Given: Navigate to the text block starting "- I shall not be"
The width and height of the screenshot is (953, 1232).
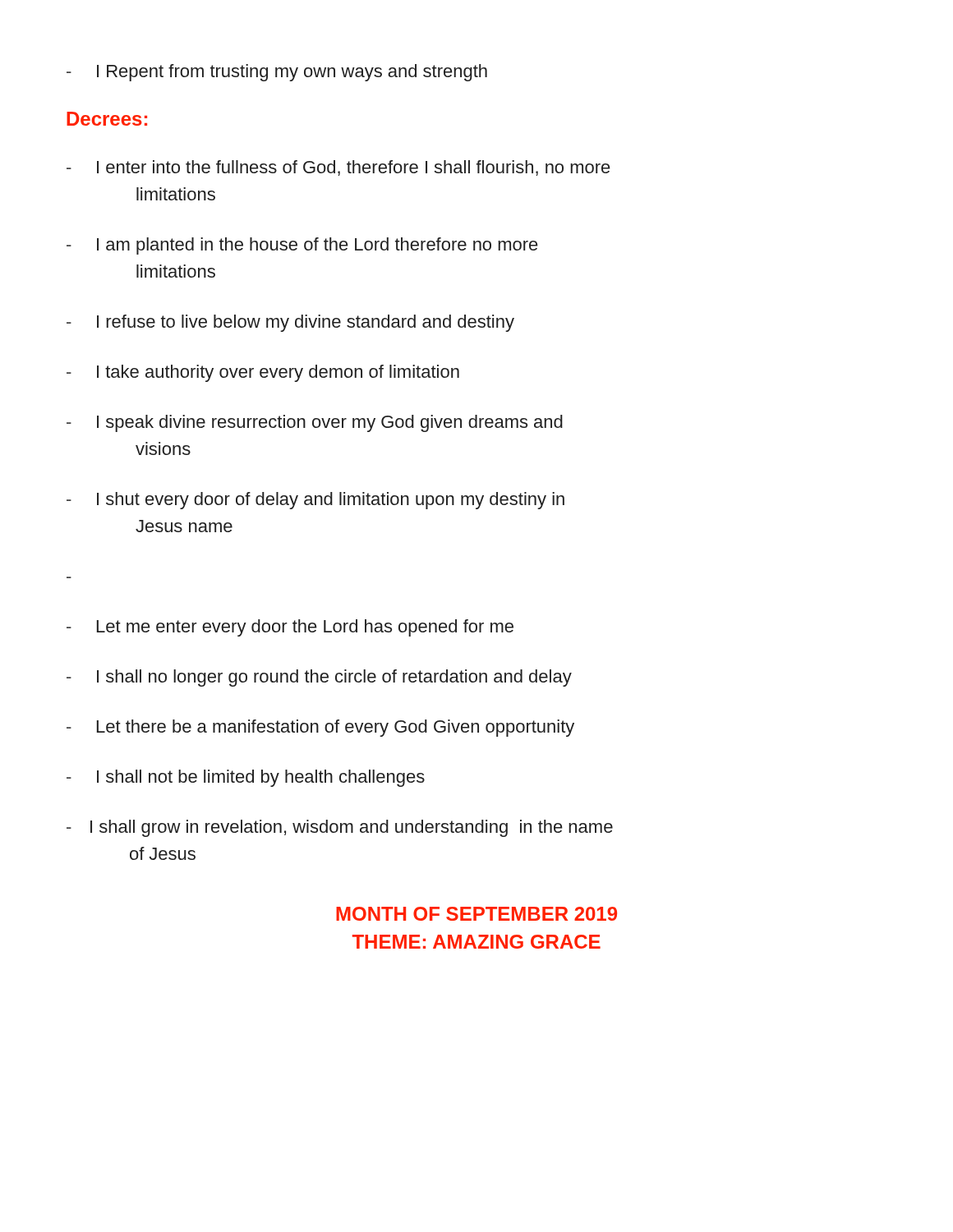Looking at the screenshot, I should pos(246,778).
